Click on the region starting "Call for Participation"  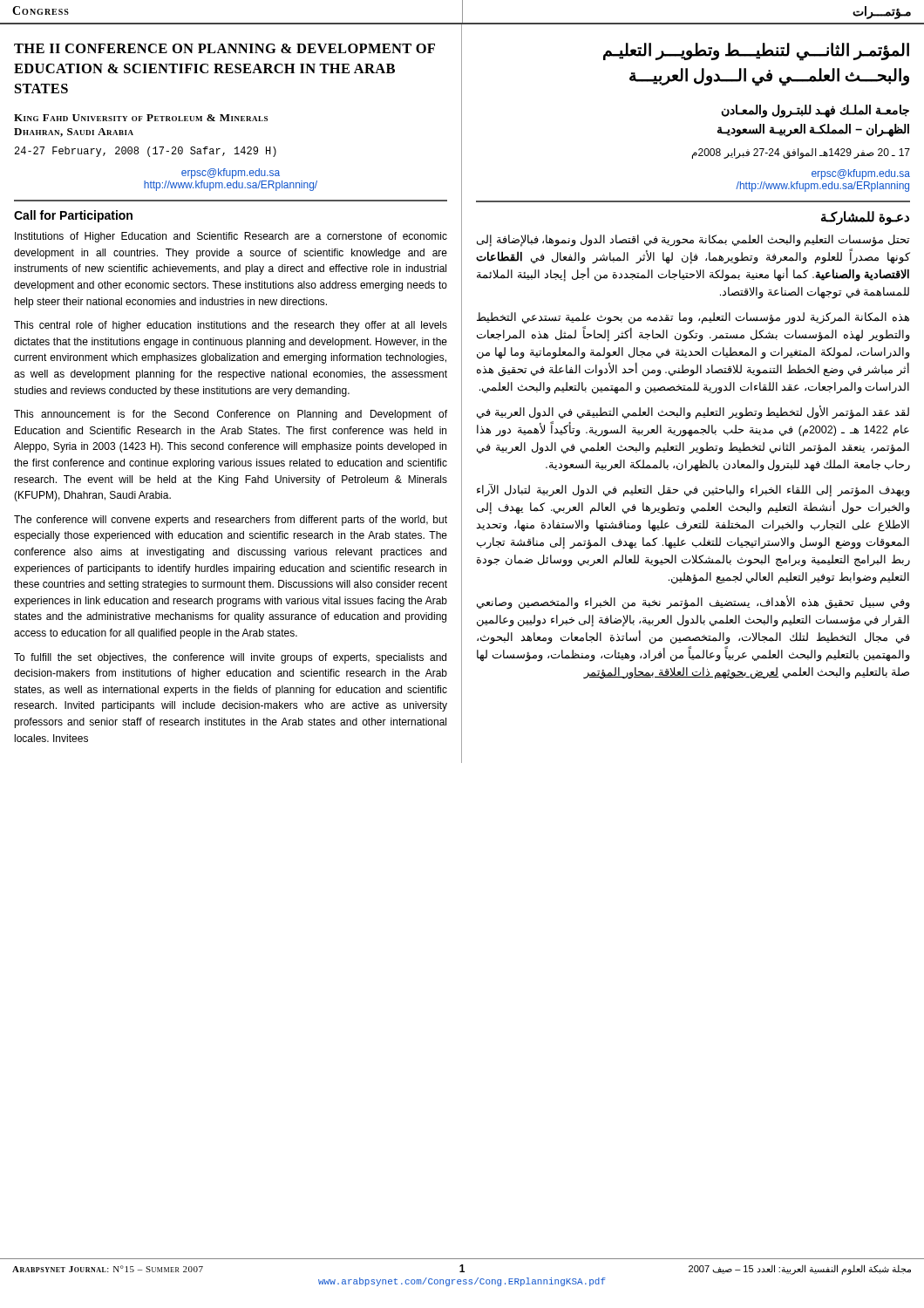[74, 216]
